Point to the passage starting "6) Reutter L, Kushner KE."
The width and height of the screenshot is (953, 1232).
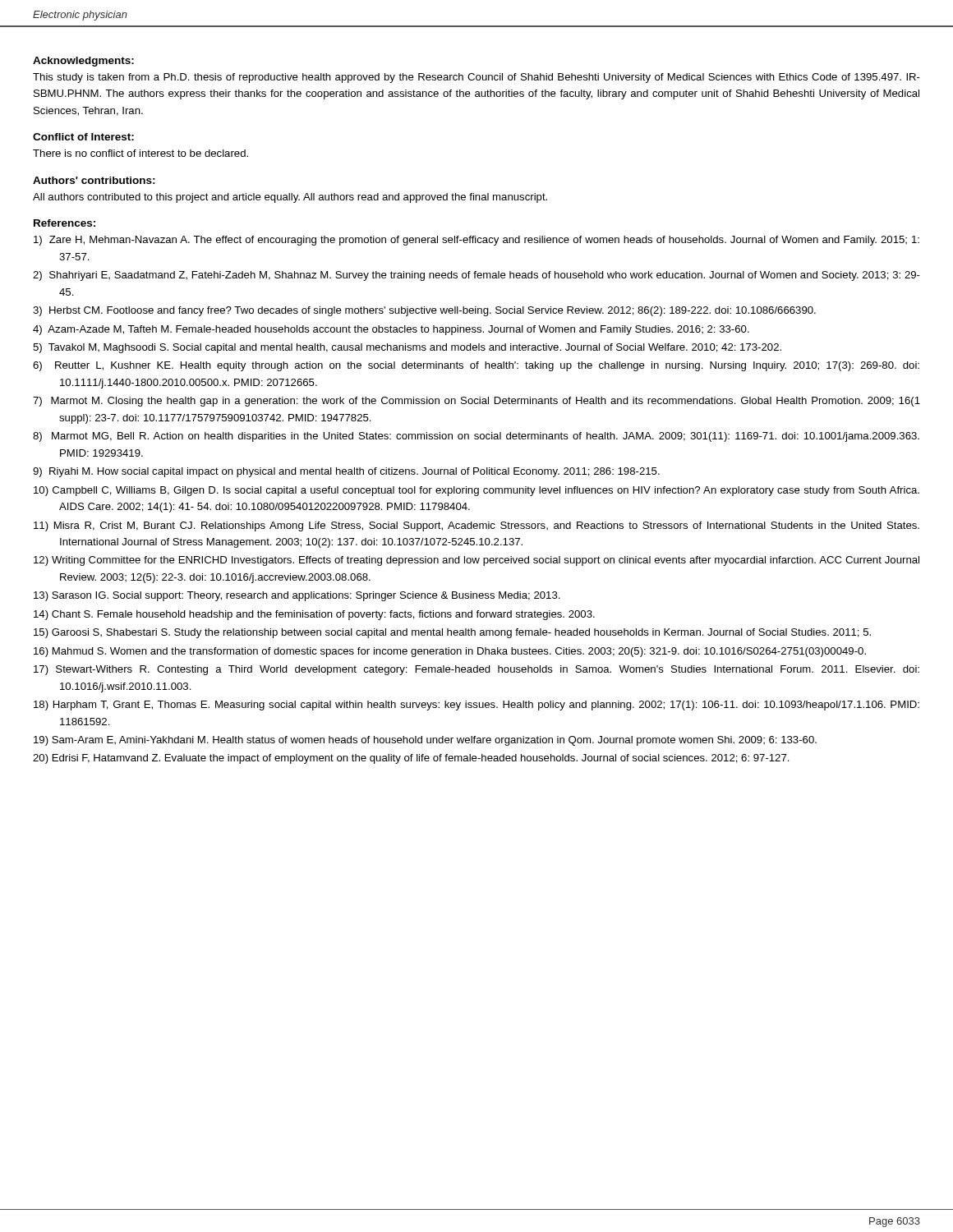(x=476, y=374)
